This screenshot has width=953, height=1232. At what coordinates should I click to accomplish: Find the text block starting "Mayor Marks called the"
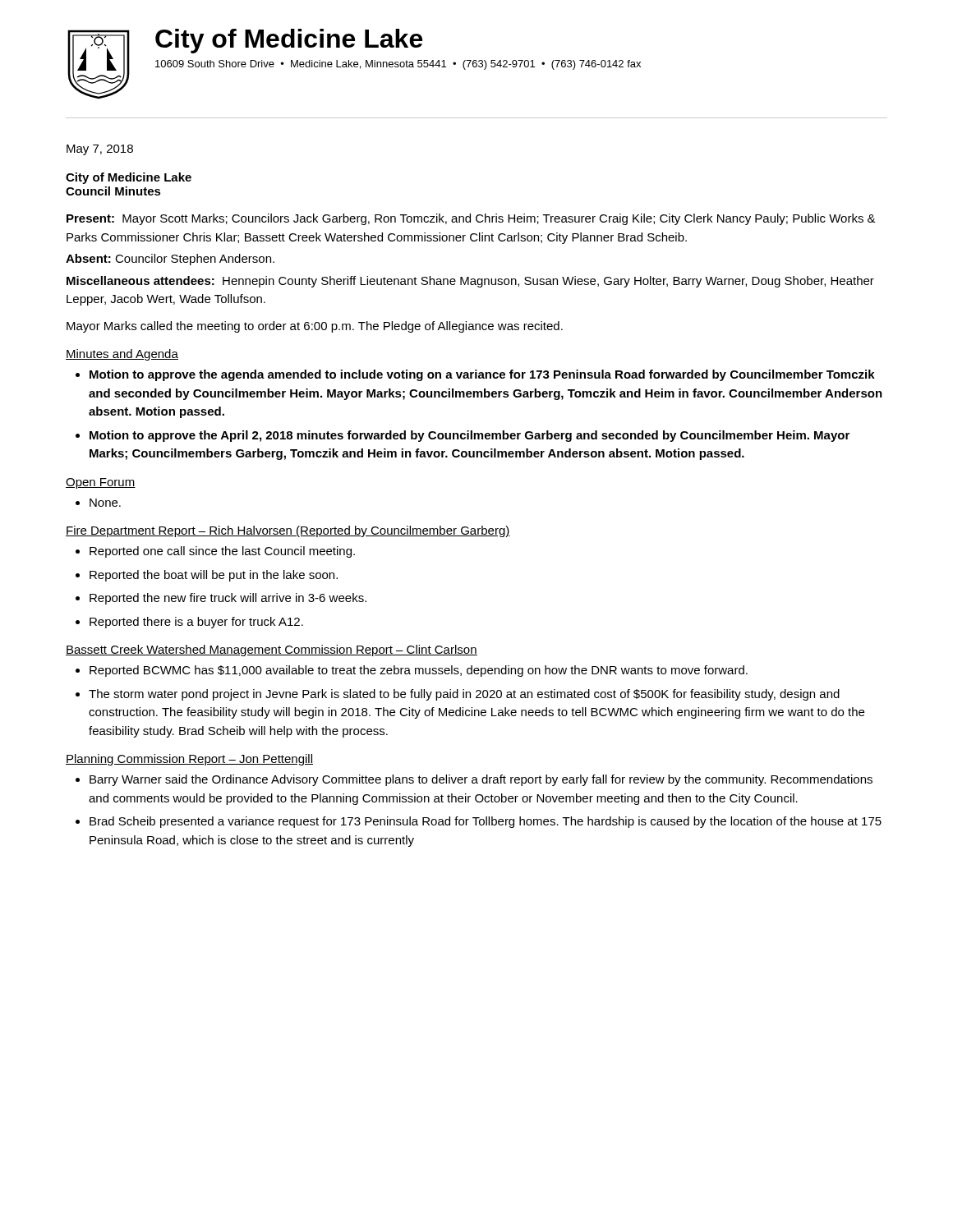315,325
